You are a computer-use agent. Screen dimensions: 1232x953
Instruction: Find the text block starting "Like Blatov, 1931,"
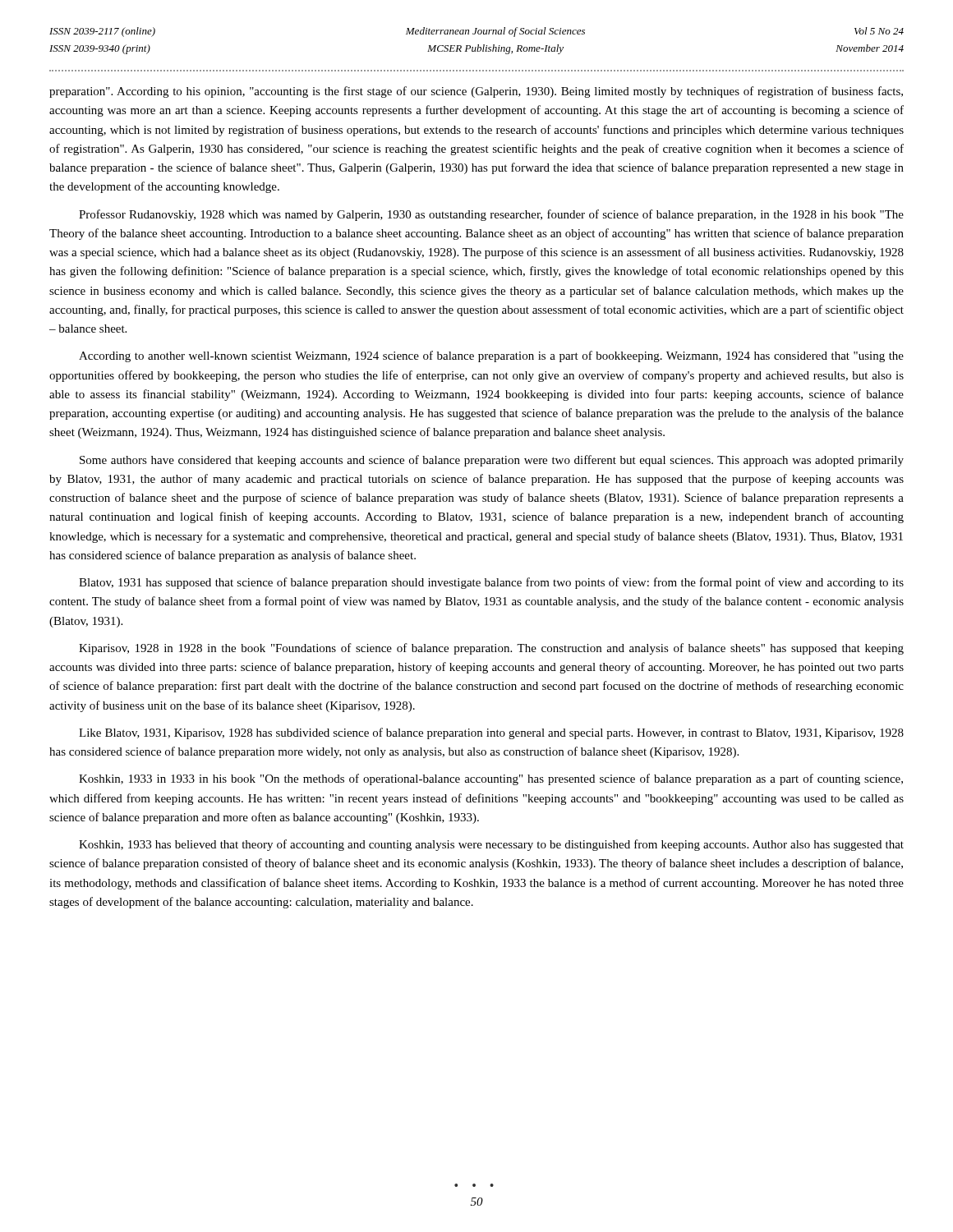(x=476, y=743)
